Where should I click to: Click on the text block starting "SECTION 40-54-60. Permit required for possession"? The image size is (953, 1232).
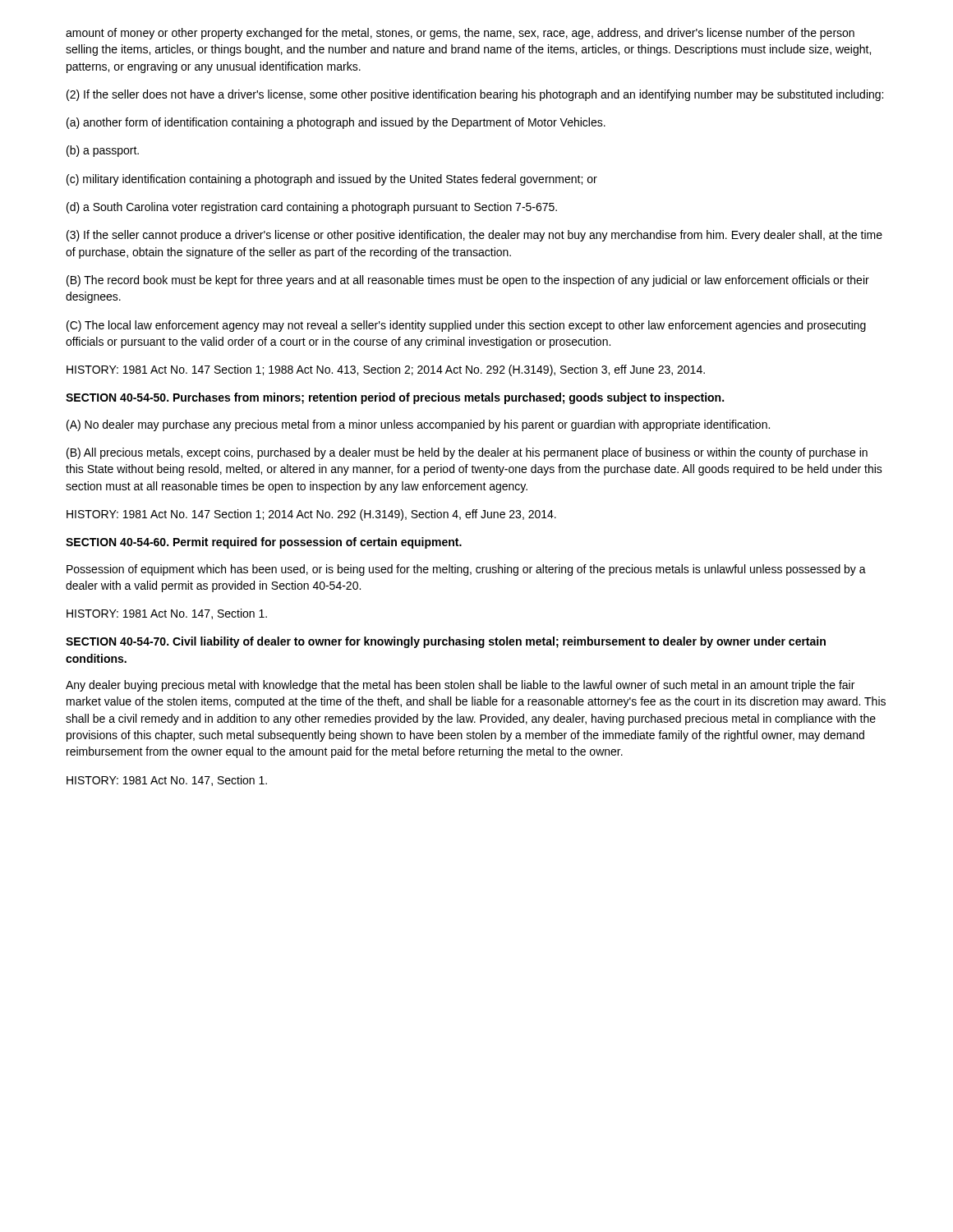(x=264, y=542)
